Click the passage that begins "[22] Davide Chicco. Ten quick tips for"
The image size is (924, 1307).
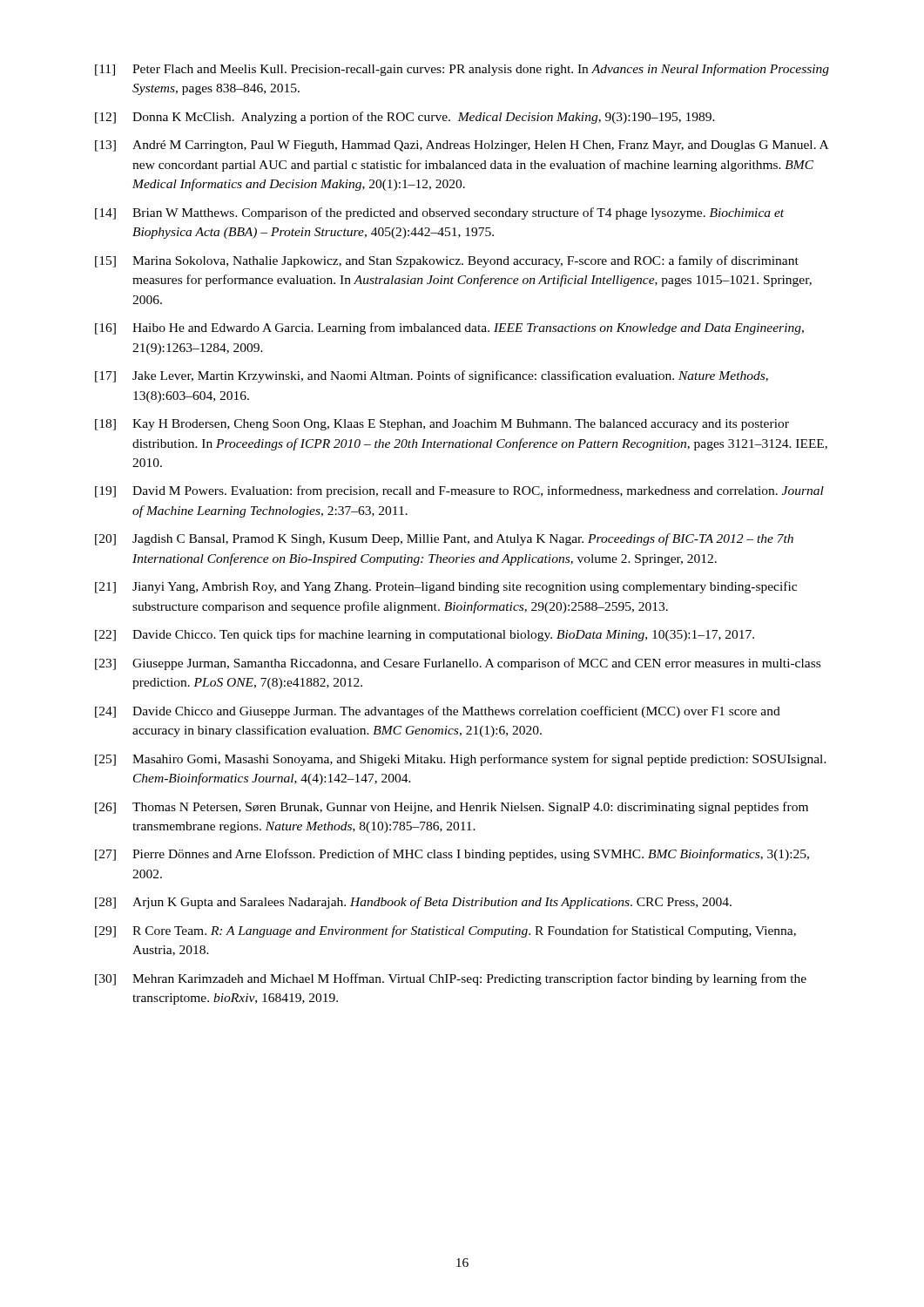pos(462,635)
